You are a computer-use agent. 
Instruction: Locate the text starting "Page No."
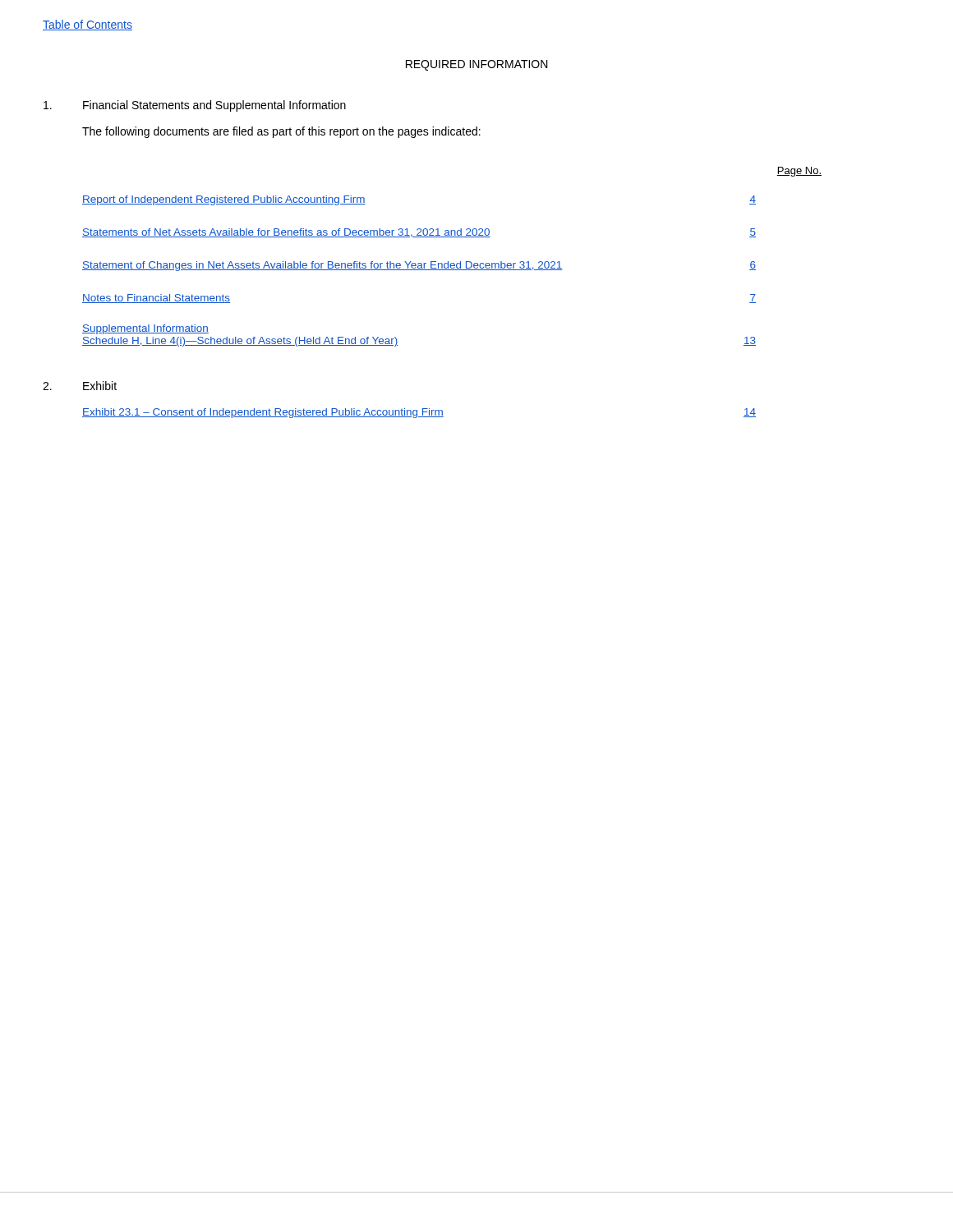click(799, 170)
